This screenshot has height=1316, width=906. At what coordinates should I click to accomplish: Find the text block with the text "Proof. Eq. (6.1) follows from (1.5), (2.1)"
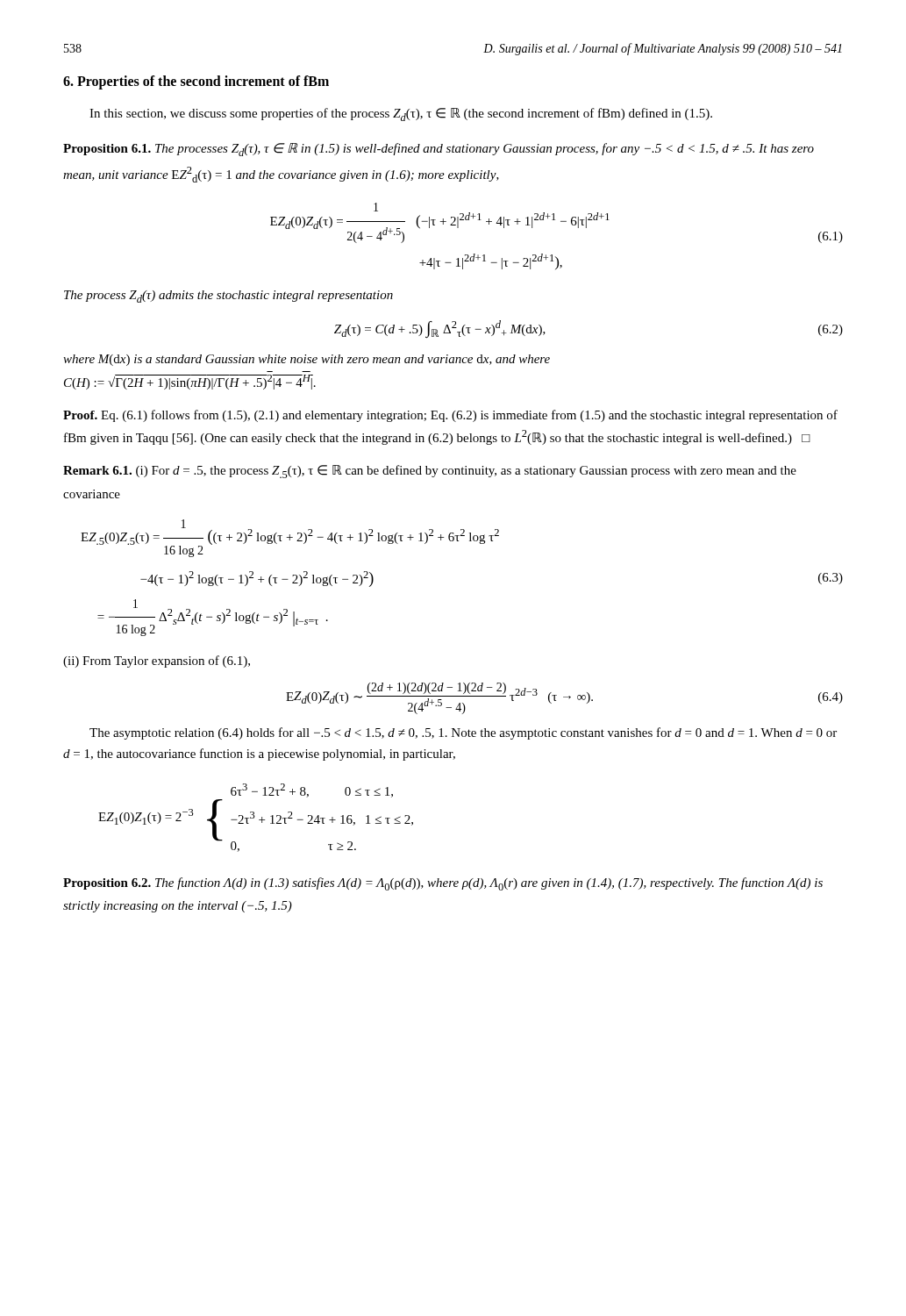[450, 426]
